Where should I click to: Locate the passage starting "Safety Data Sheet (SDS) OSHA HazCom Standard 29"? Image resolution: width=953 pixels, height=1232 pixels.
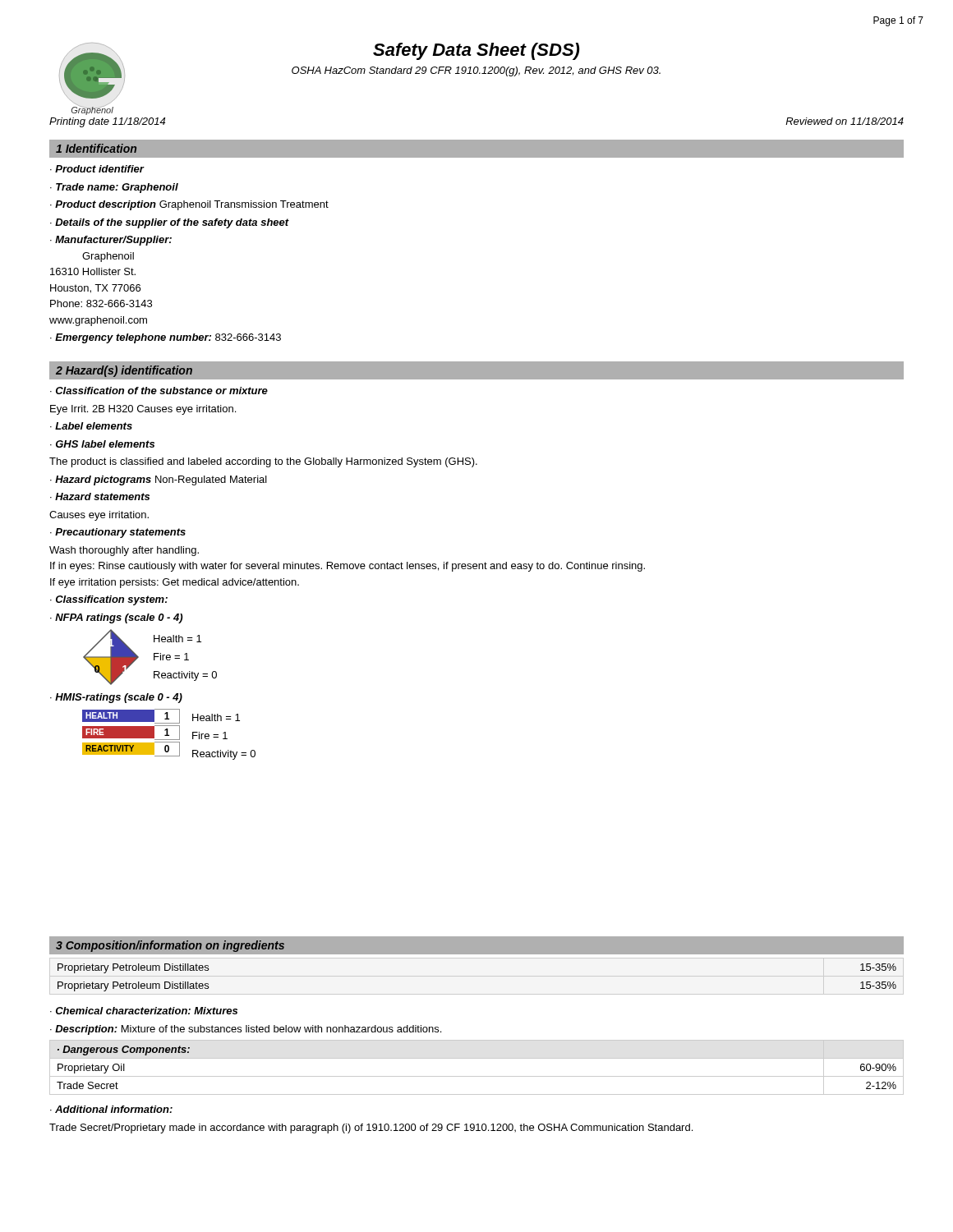tap(476, 58)
